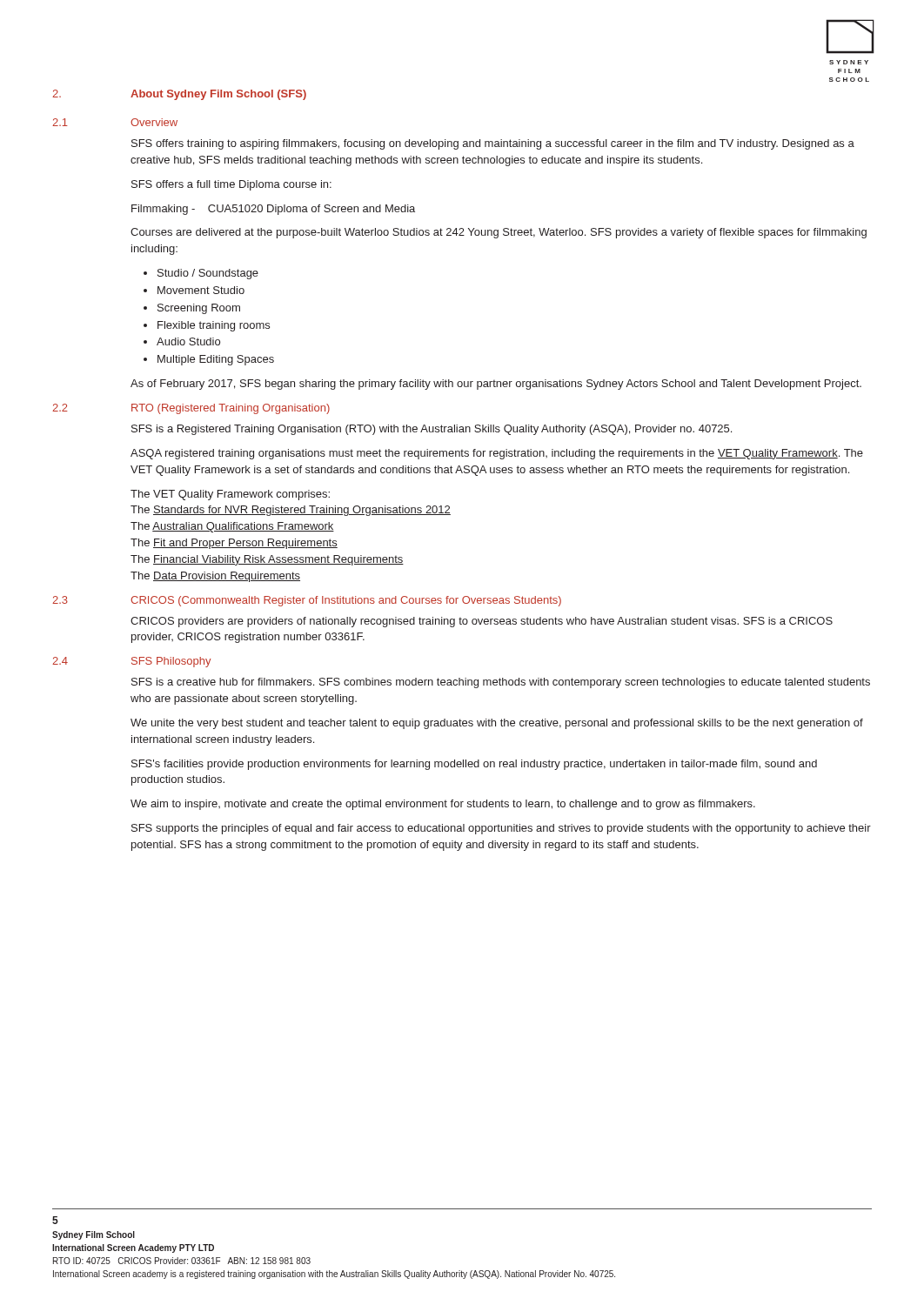Image resolution: width=924 pixels, height=1305 pixels.
Task: Where is the passage that starts "CRICOS providers are"?
Action: point(482,629)
